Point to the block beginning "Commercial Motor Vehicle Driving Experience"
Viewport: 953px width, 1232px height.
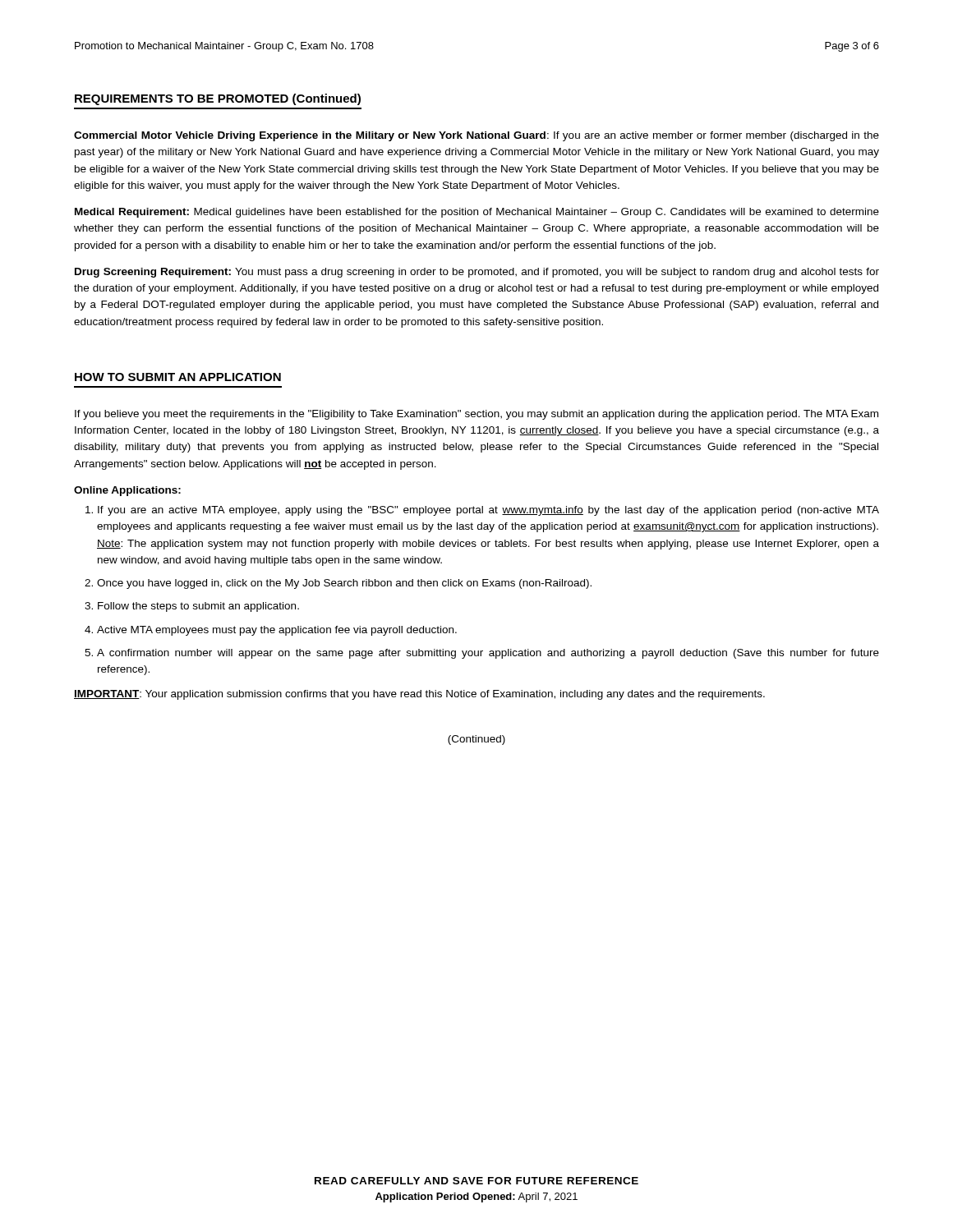click(x=476, y=160)
